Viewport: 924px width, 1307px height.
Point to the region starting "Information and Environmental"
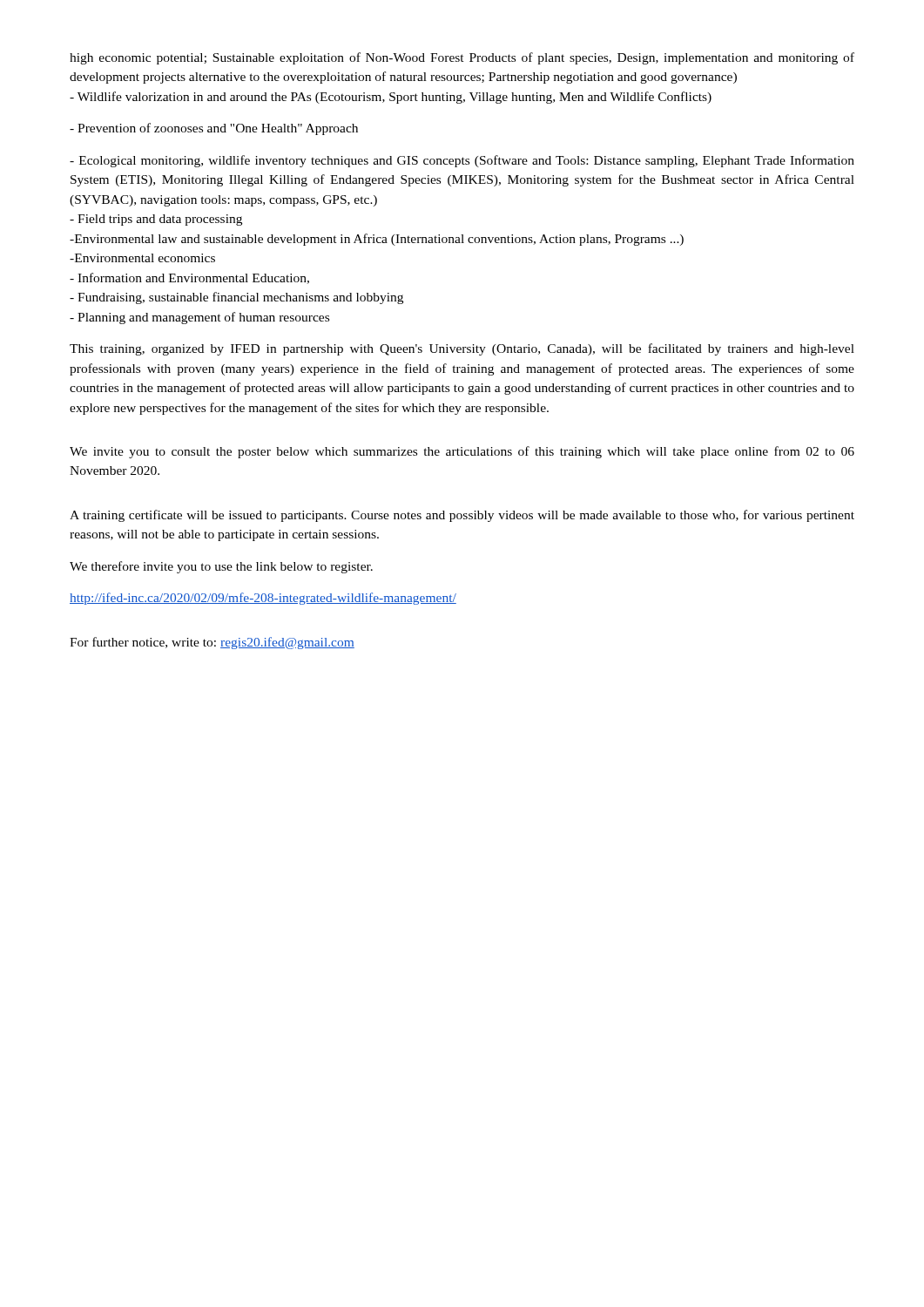pyautogui.click(x=190, y=277)
